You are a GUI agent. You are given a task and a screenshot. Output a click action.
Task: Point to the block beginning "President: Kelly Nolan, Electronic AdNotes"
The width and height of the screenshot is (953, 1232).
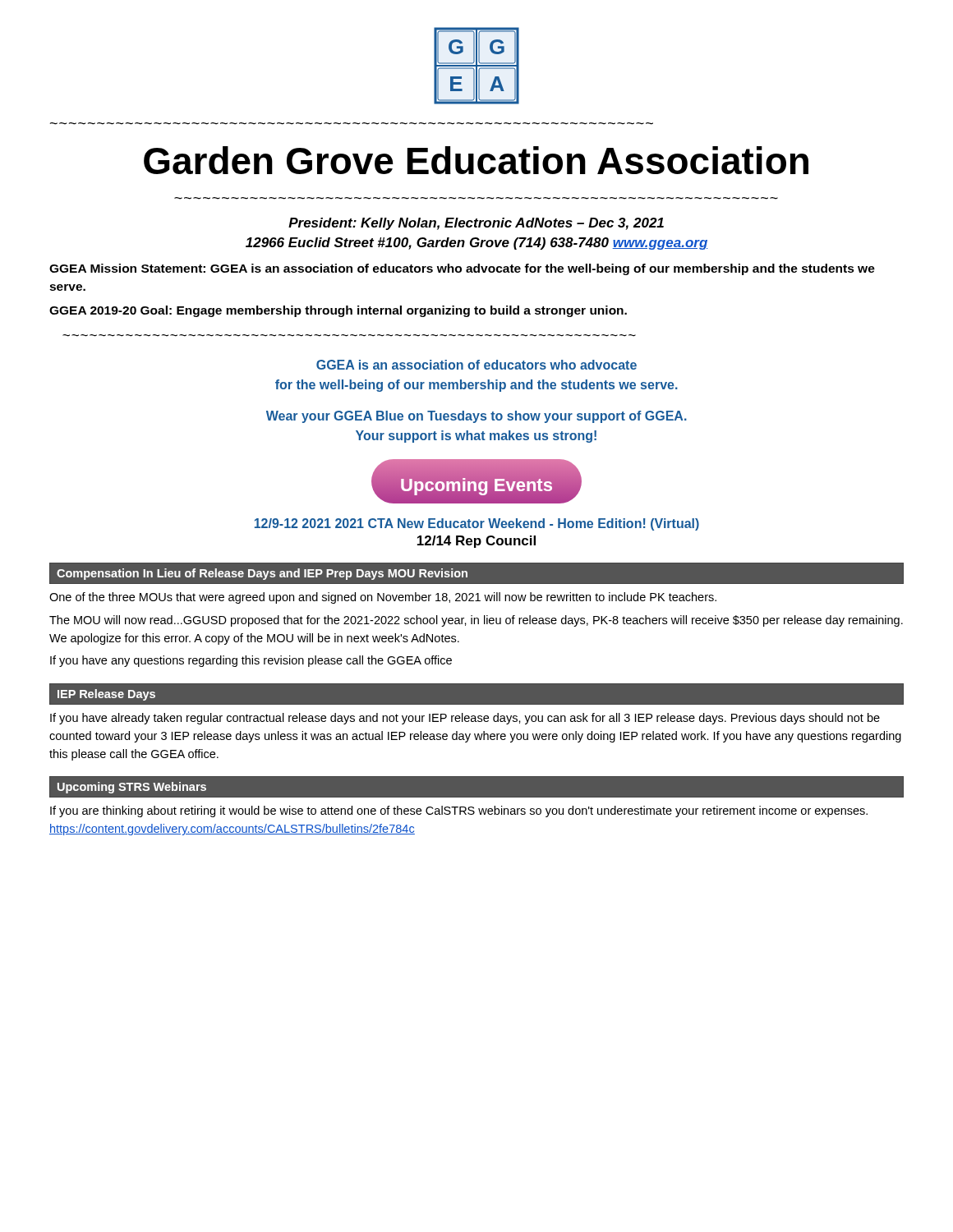point(476,223)
